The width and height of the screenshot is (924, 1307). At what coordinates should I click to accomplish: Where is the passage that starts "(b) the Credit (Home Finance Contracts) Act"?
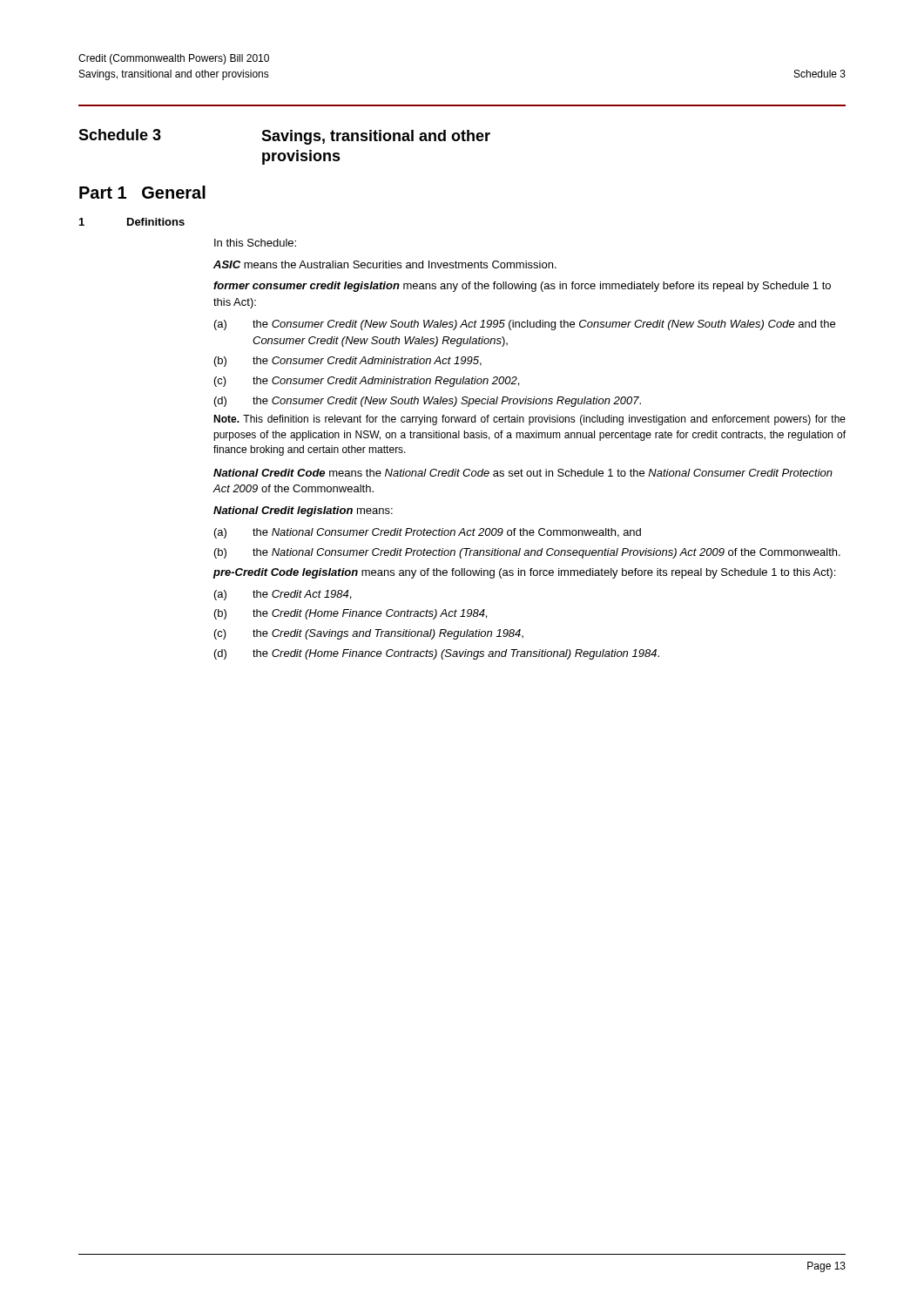[x=351, y=614]
